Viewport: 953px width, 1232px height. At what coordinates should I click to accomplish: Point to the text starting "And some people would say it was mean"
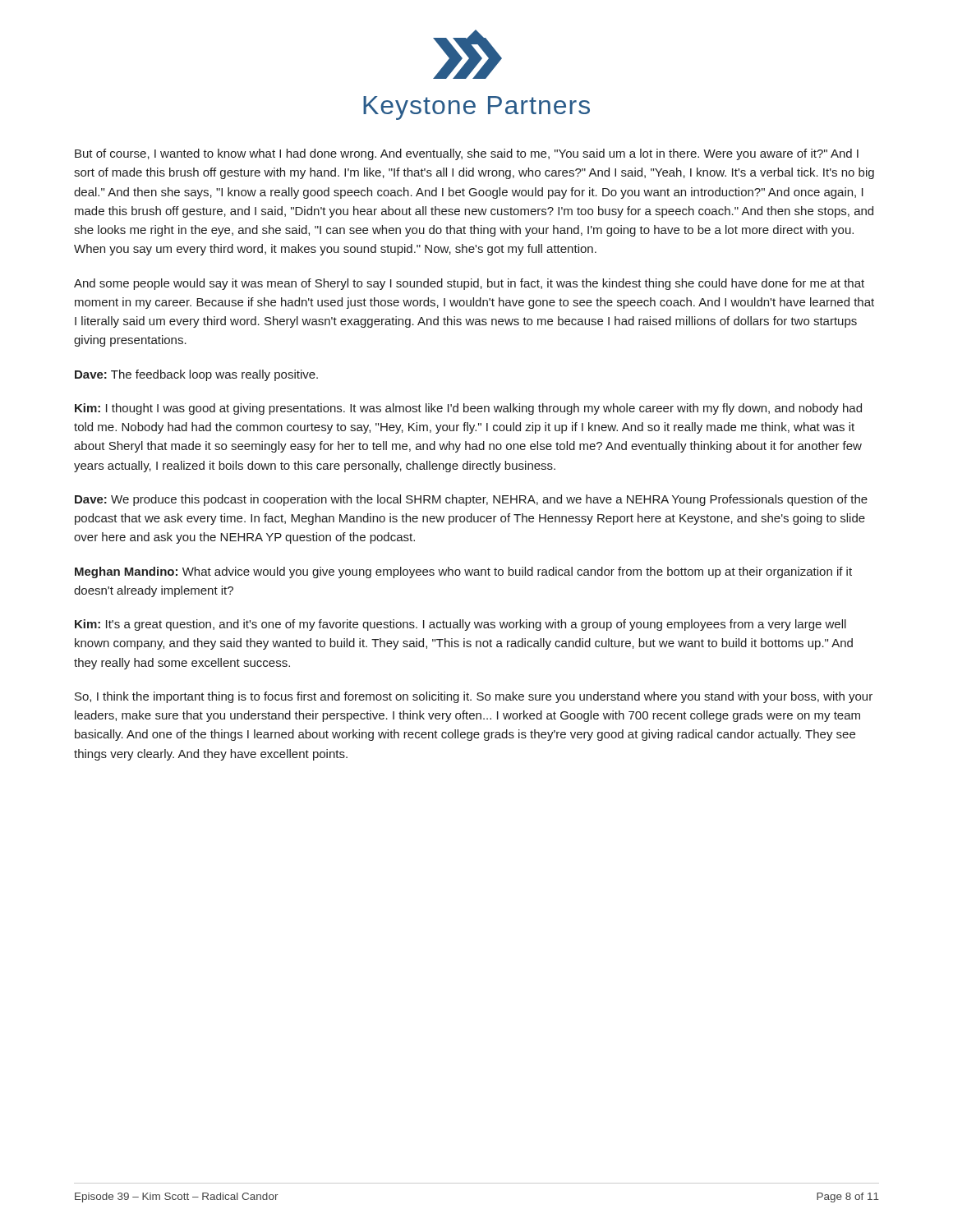[x=474, y=311]
